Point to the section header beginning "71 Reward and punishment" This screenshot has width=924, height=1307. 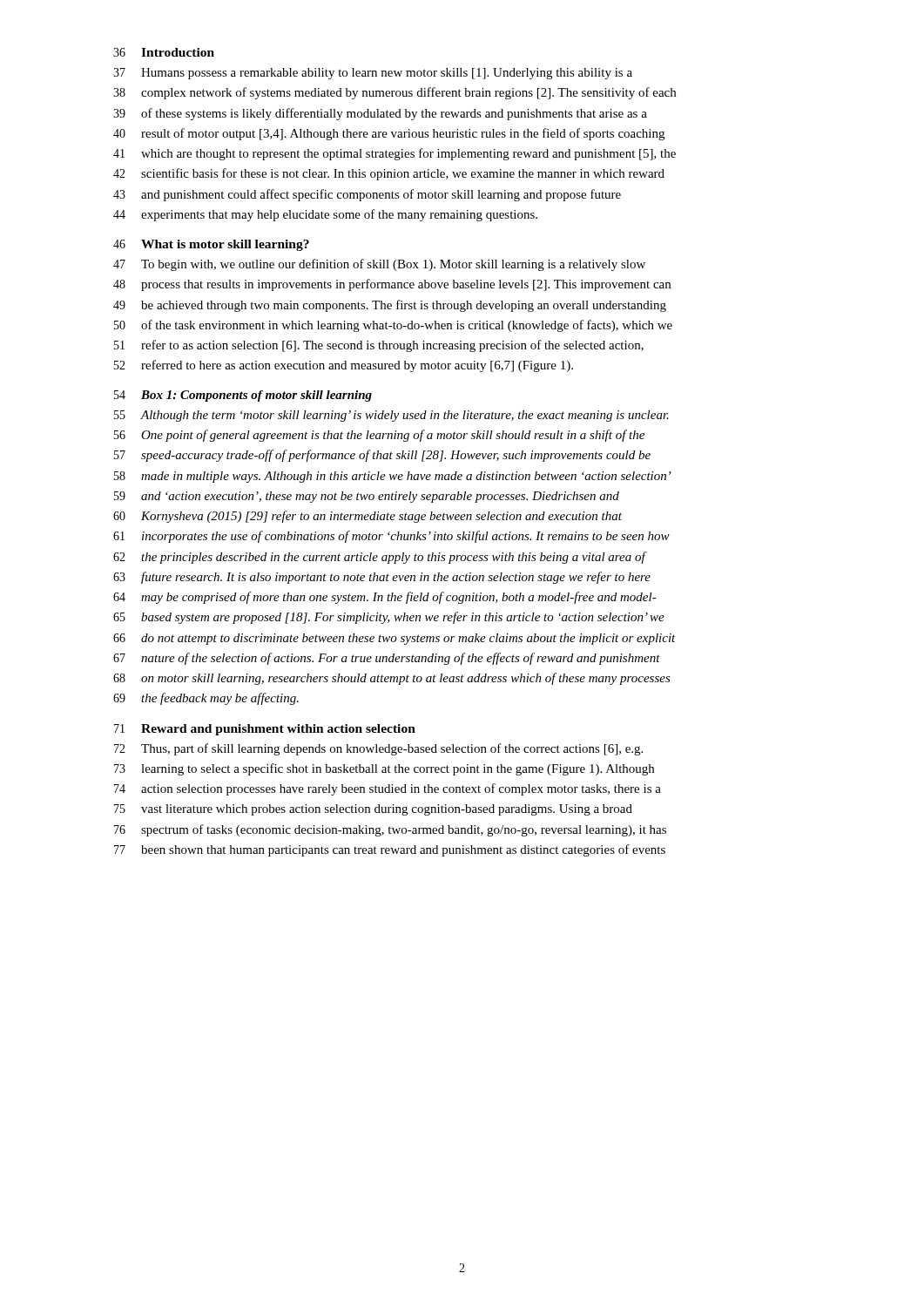[x=265, y=730]
